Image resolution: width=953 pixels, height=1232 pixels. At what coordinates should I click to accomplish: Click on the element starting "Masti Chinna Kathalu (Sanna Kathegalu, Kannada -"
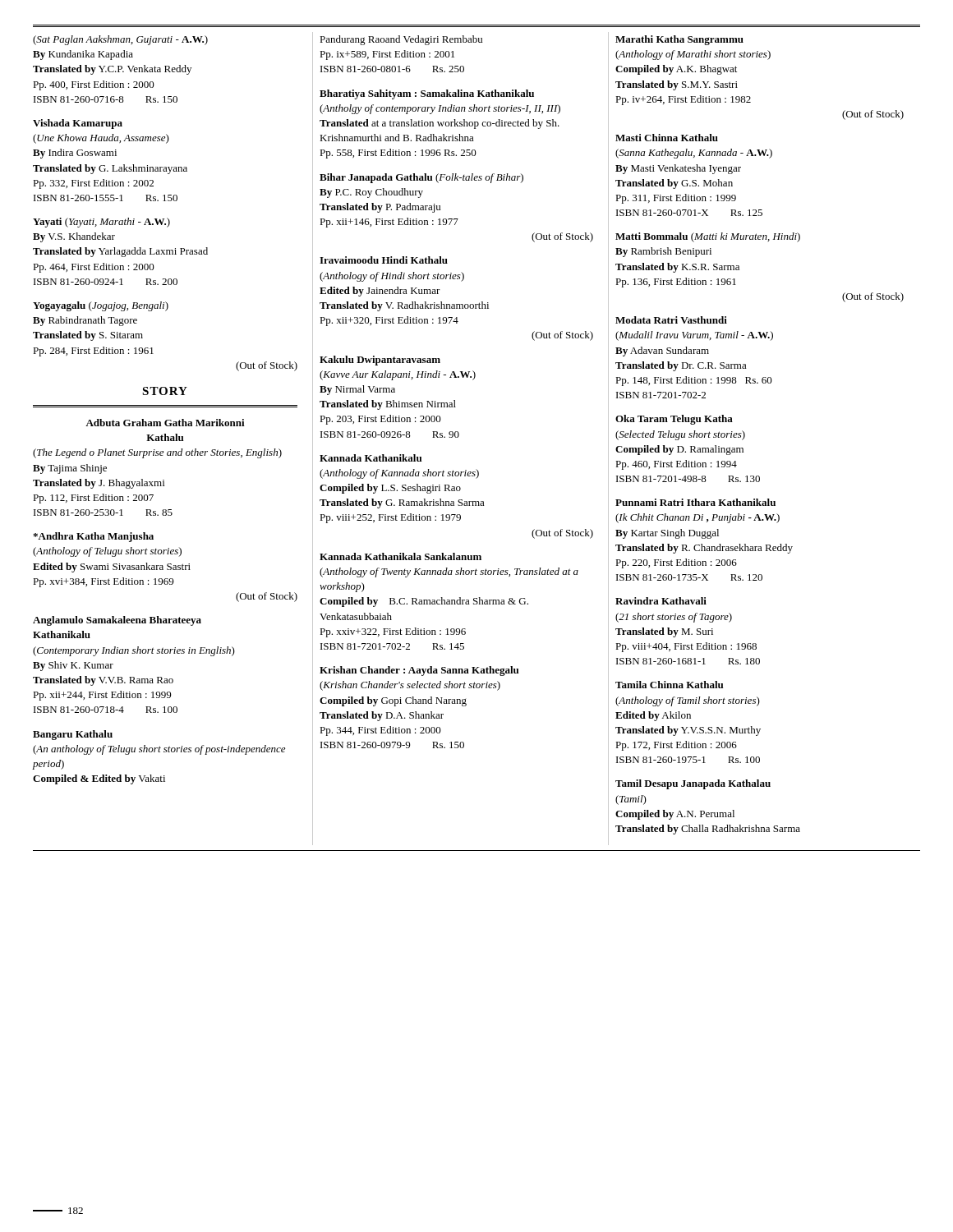(667, 138)
